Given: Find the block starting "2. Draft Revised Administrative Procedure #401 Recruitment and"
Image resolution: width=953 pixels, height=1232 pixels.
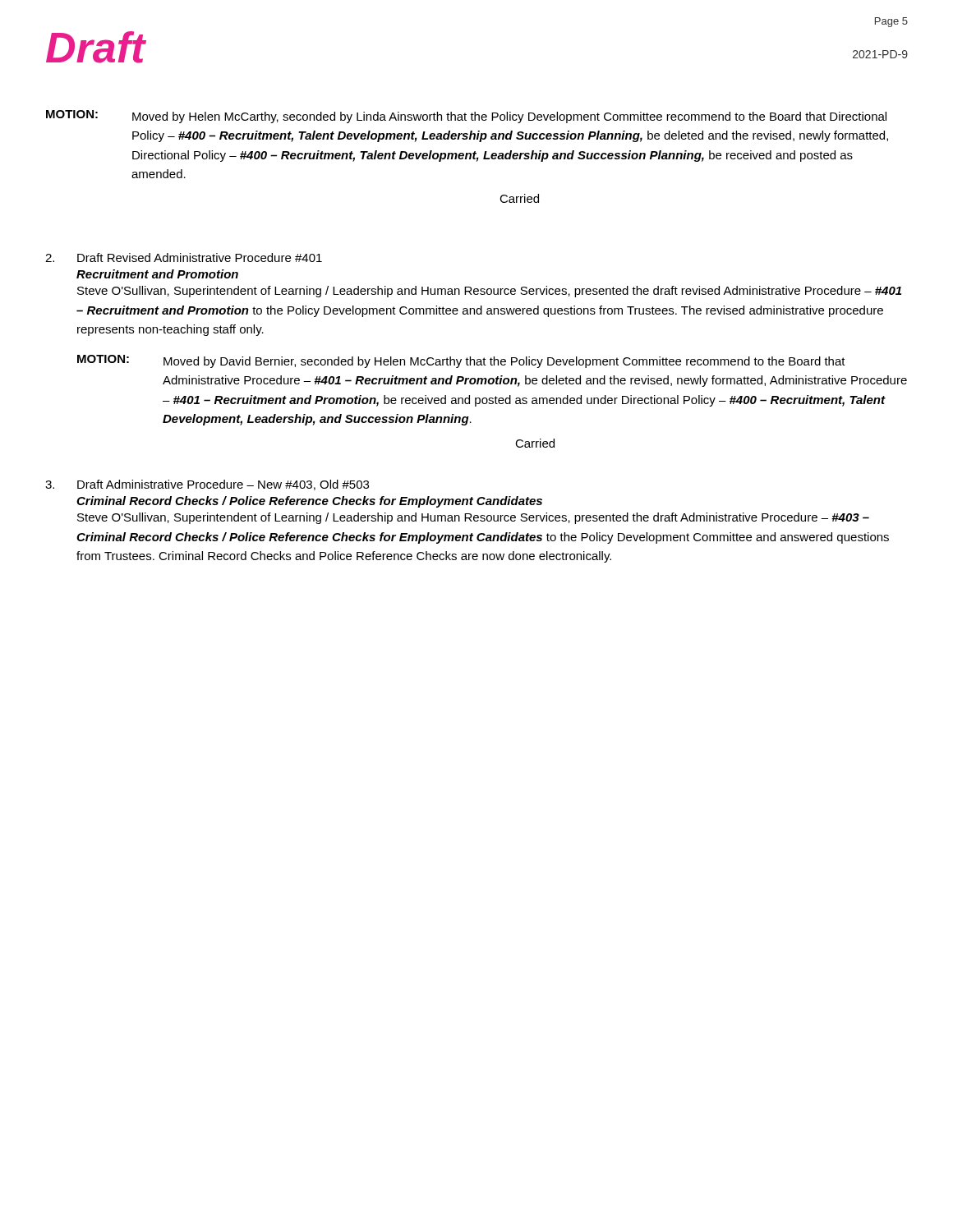Looking at the screenshot, I should click(184, 257).
